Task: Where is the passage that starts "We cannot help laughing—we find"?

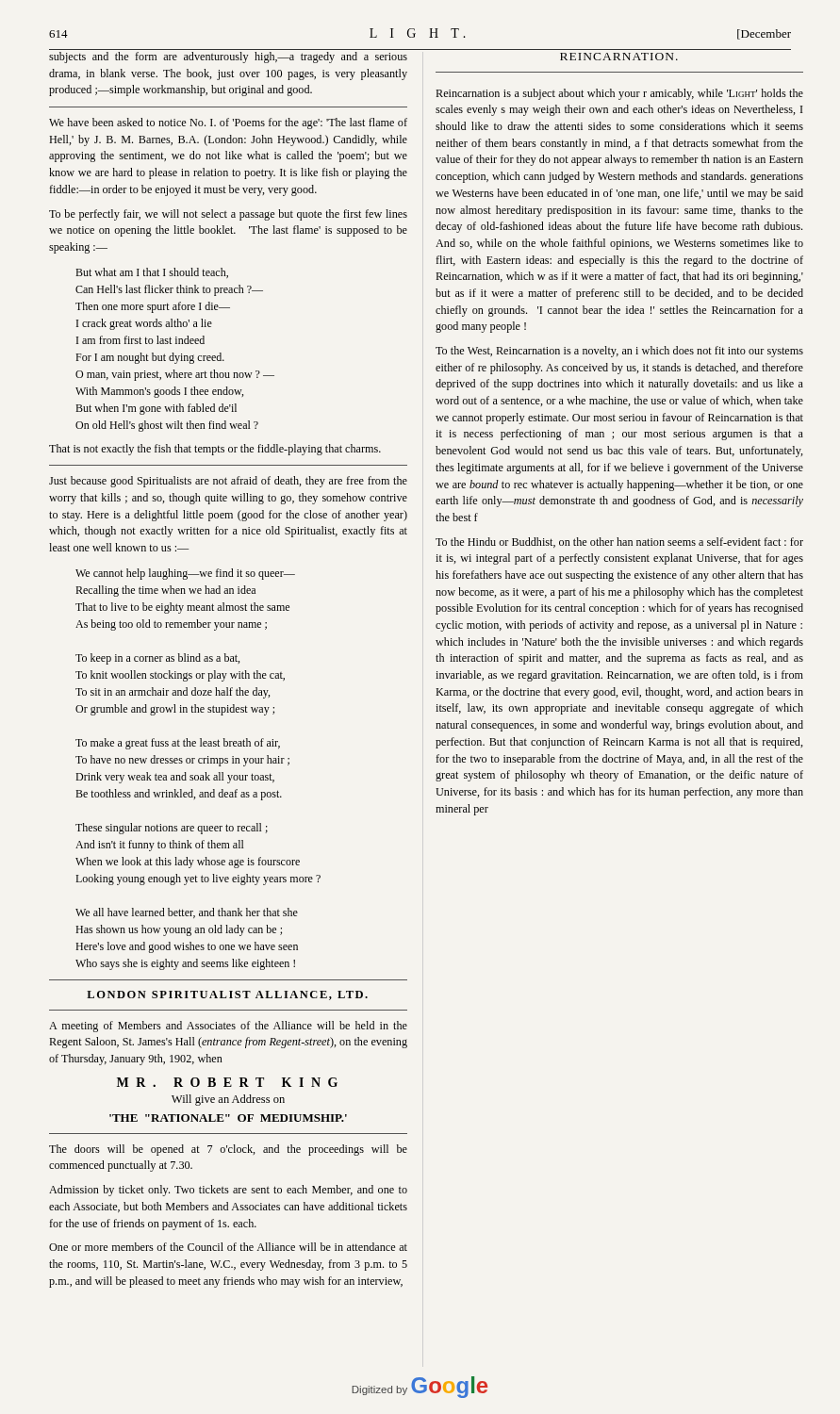Action: point(198,768)
